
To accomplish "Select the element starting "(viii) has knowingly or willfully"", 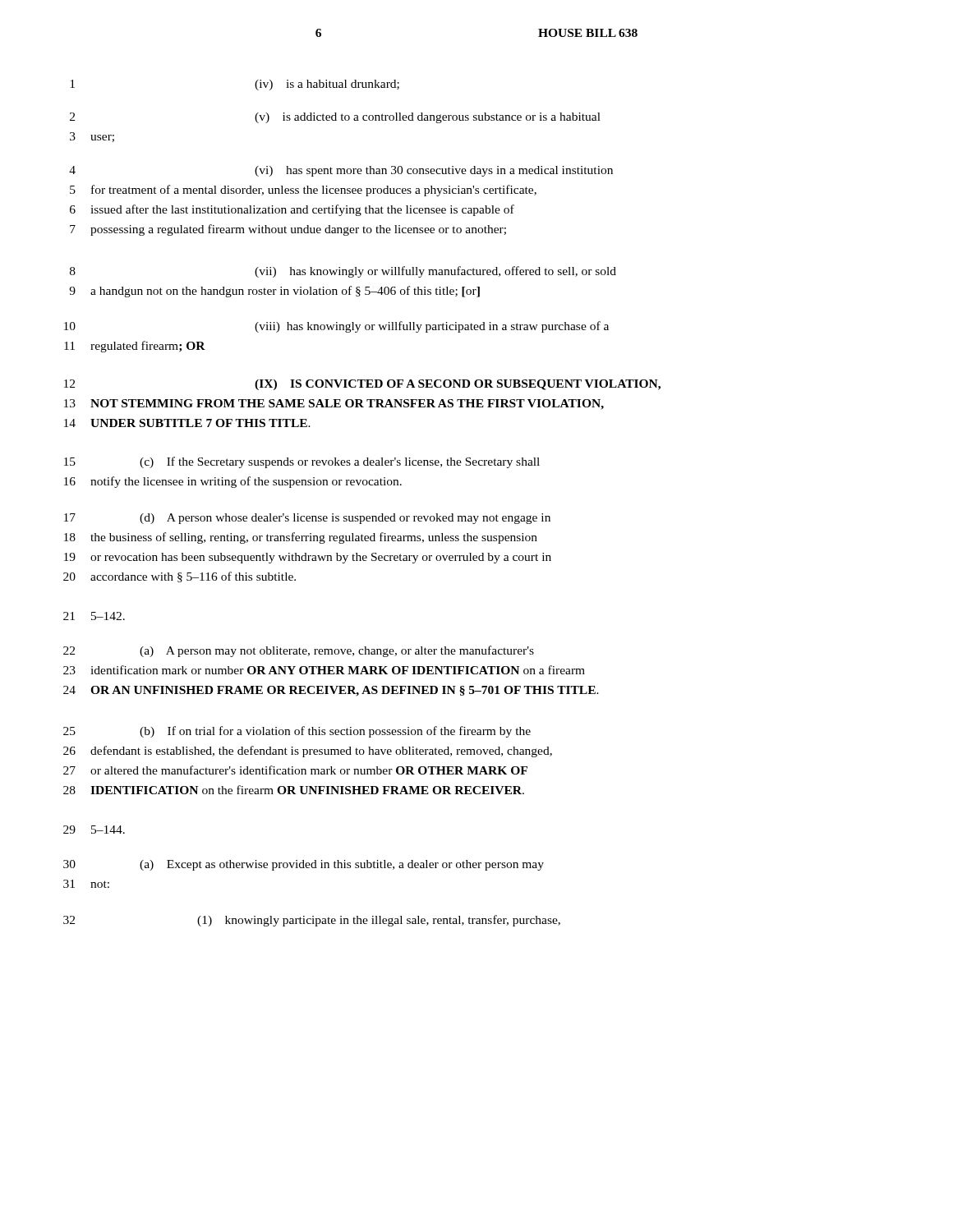I will [x=497, y=336].
